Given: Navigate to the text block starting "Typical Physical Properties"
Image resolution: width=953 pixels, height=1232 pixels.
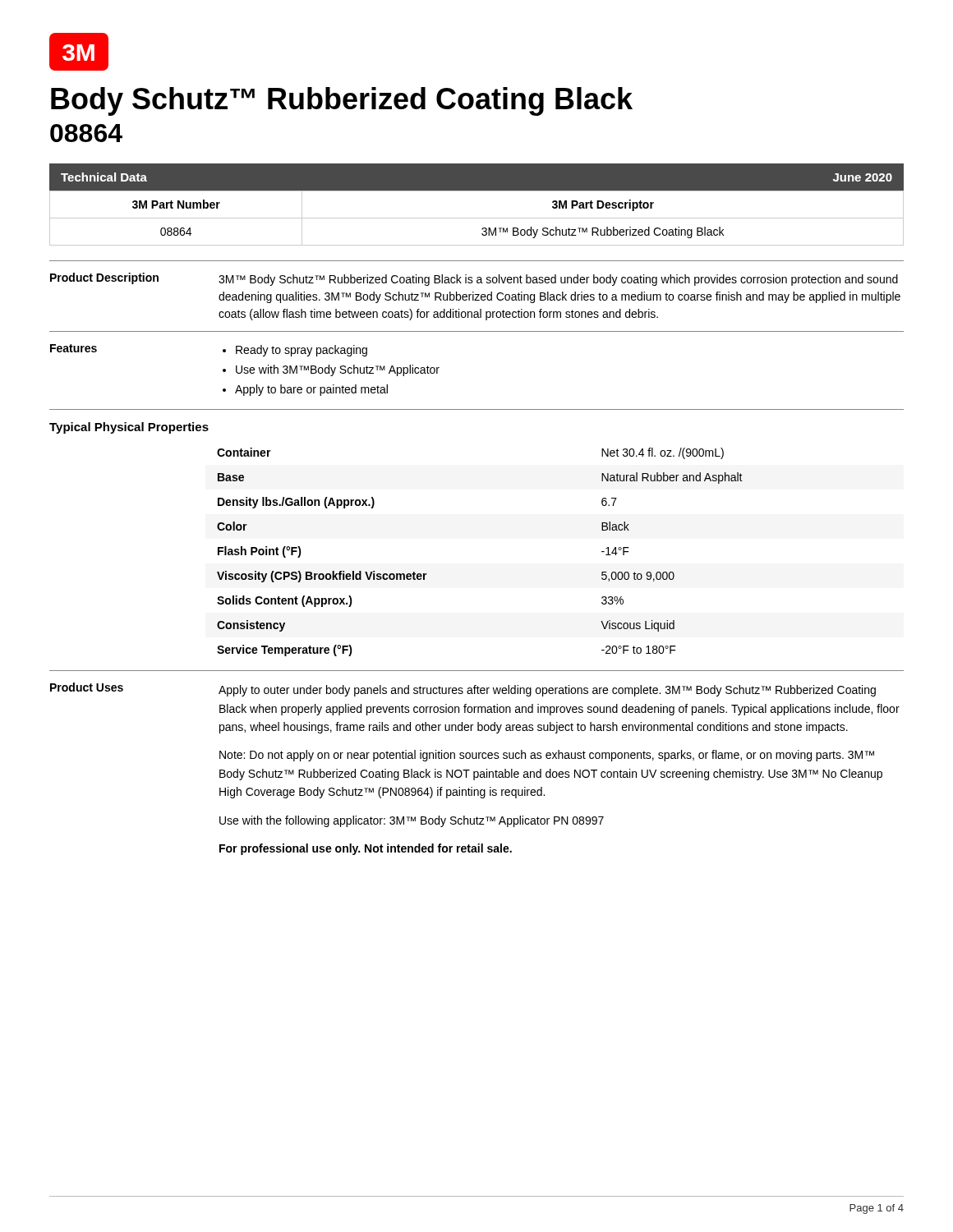Looking at the screenshot, I should pos(129,427).
